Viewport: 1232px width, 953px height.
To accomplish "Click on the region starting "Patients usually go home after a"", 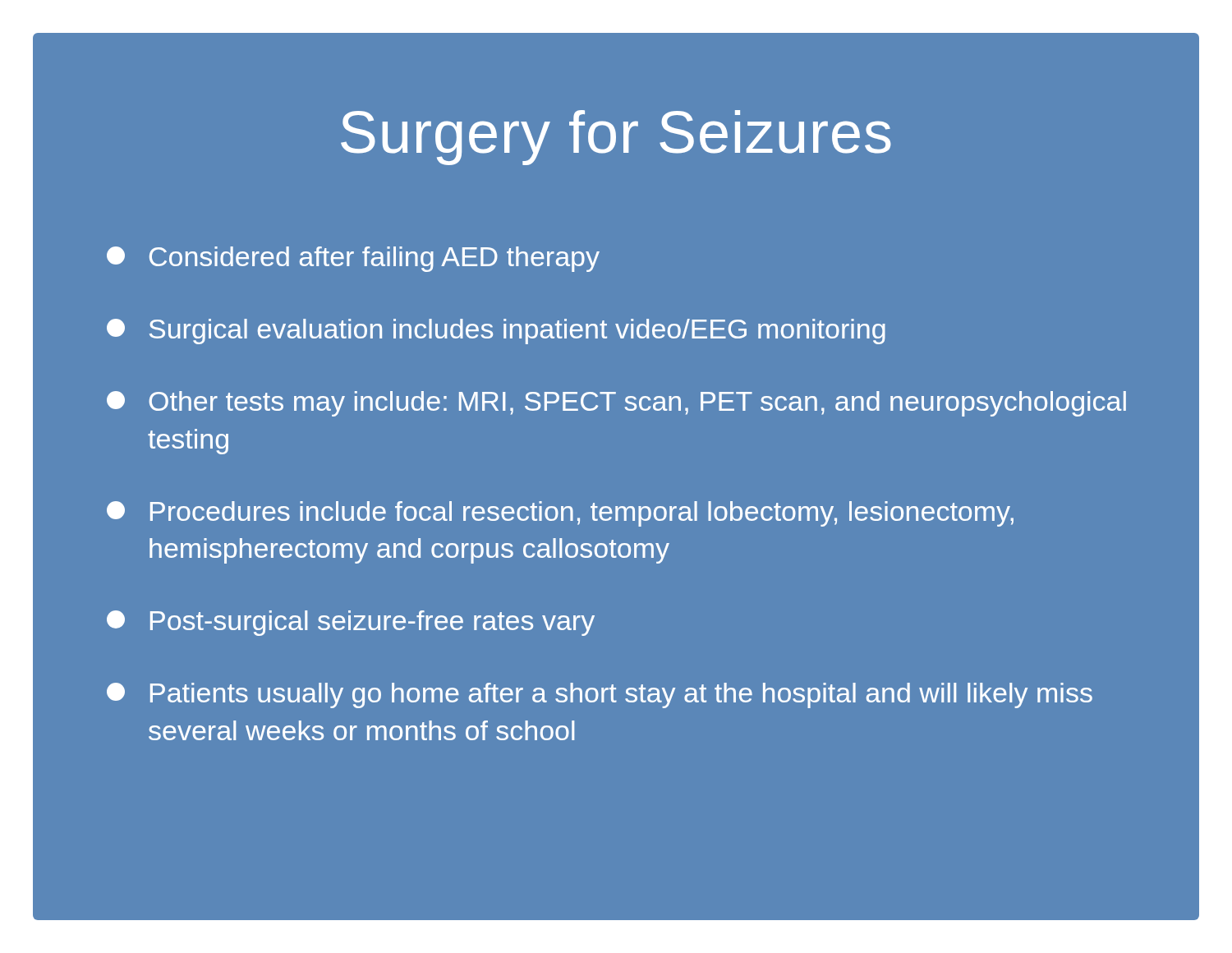I will (x=620, y=712).
